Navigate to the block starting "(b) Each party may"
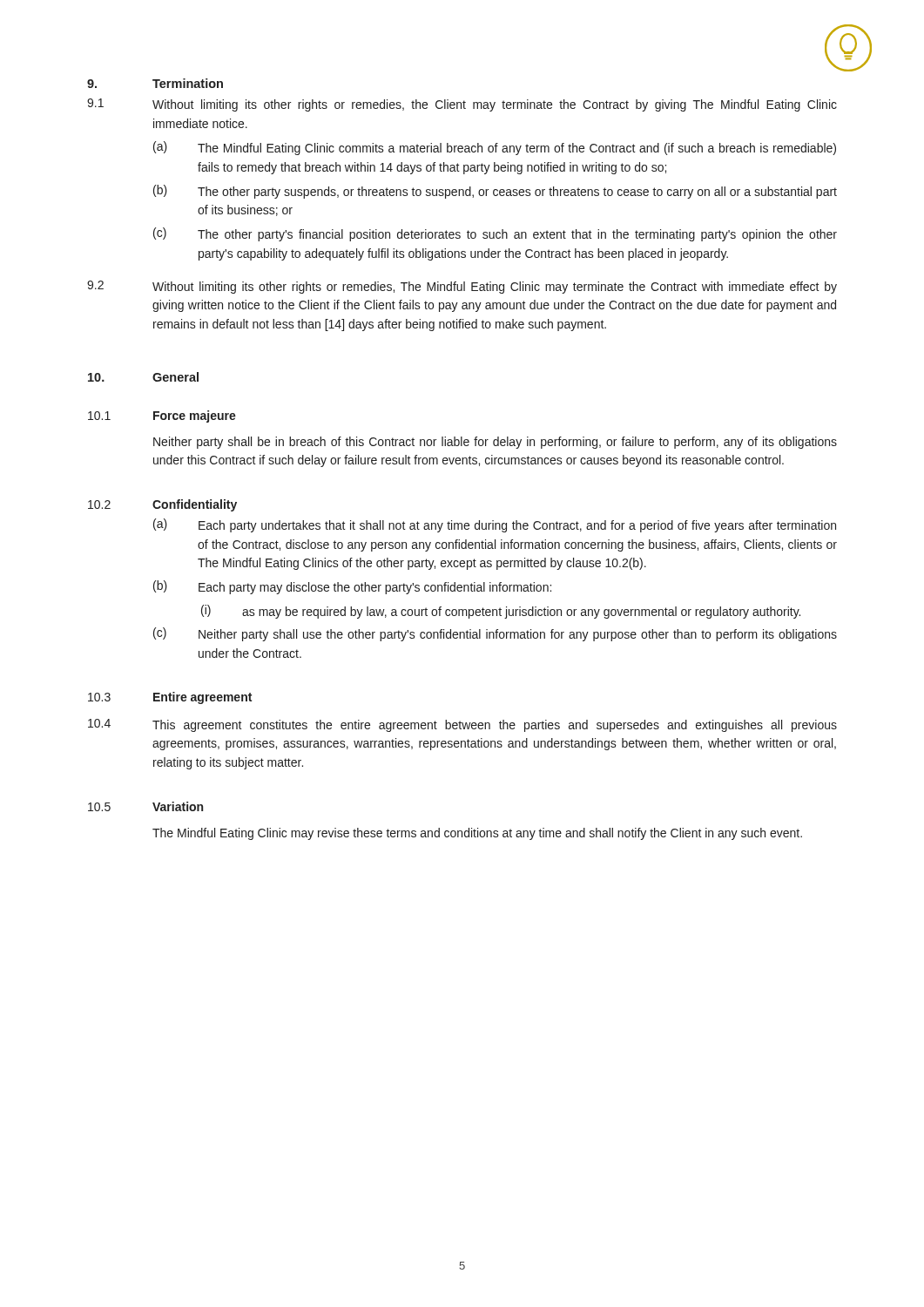Viewport: 924px width, 1307px height. (x=495, y=588)
